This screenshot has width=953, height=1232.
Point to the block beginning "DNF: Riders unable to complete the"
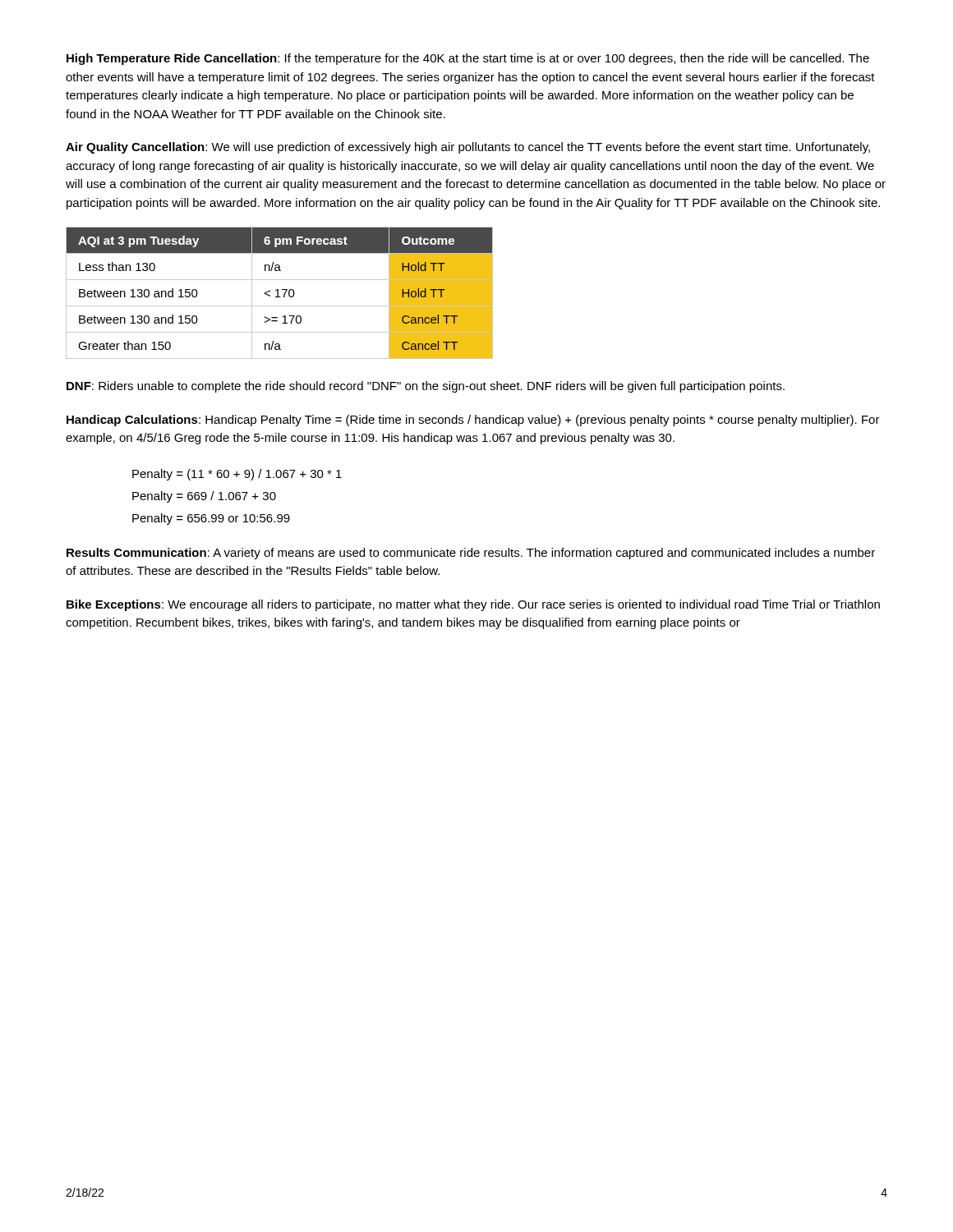point(426,386)
